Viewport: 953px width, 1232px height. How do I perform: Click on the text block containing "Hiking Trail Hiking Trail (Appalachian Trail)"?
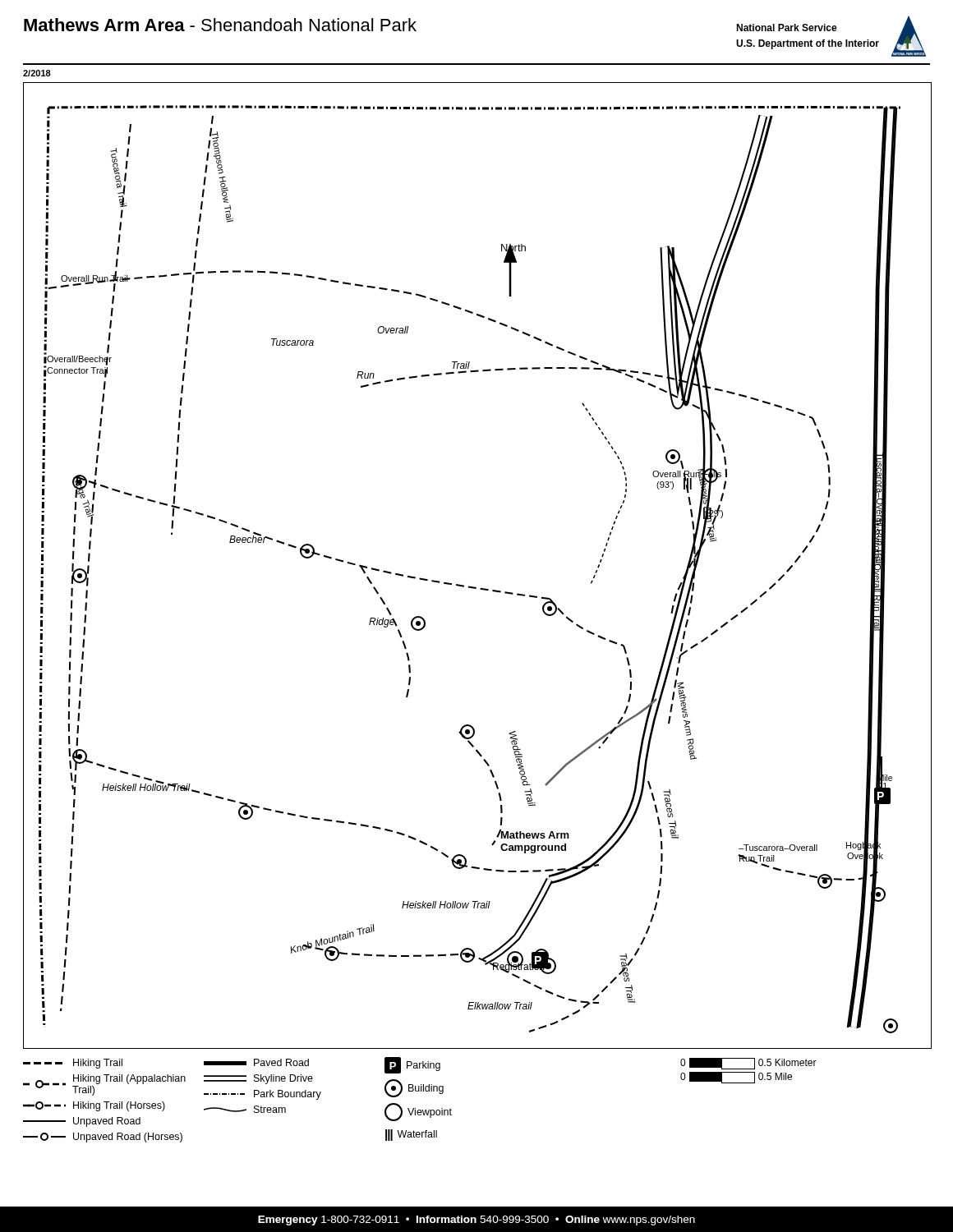(x=122, y=1078)
